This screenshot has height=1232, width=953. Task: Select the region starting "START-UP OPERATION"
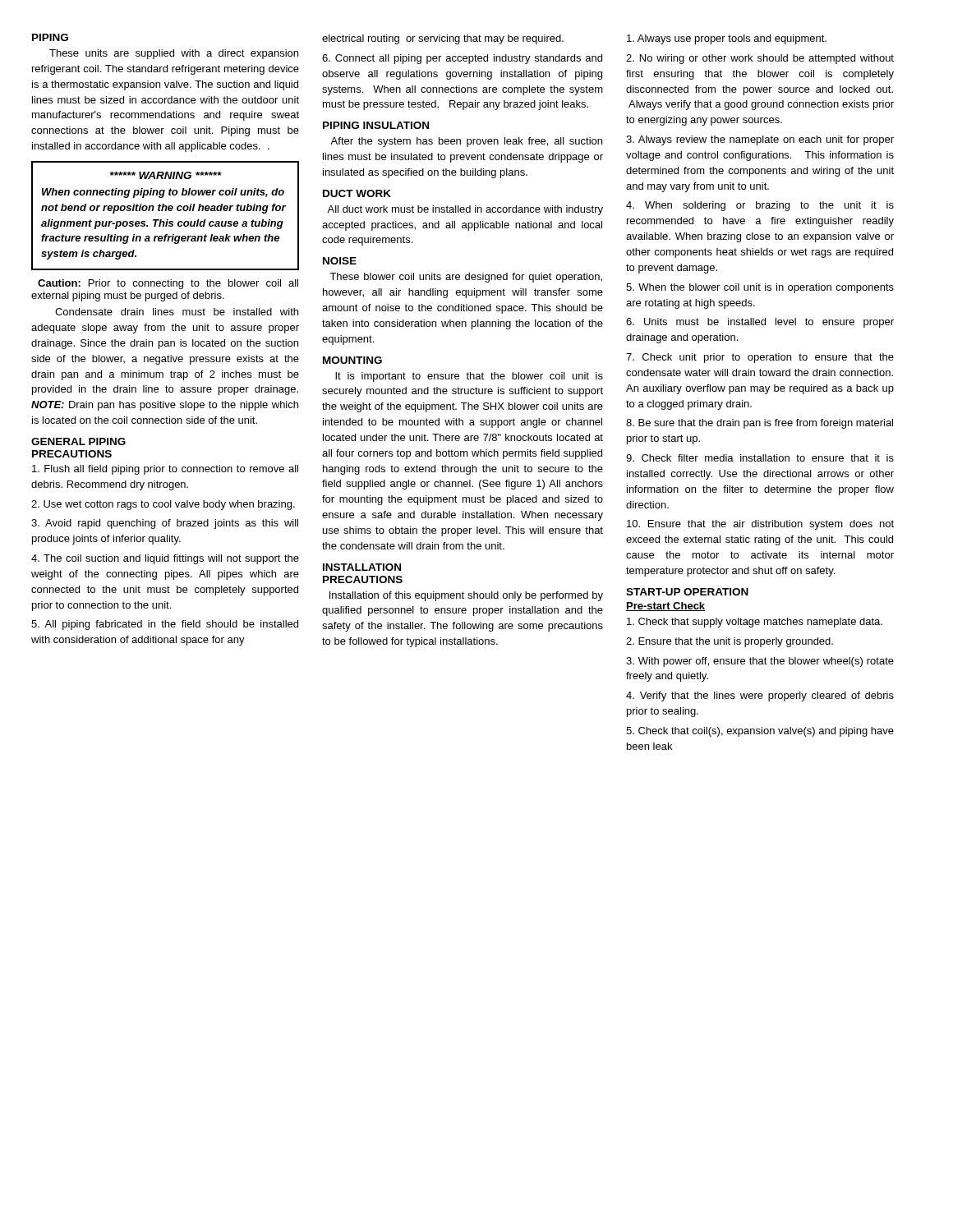tap(687, 592)
